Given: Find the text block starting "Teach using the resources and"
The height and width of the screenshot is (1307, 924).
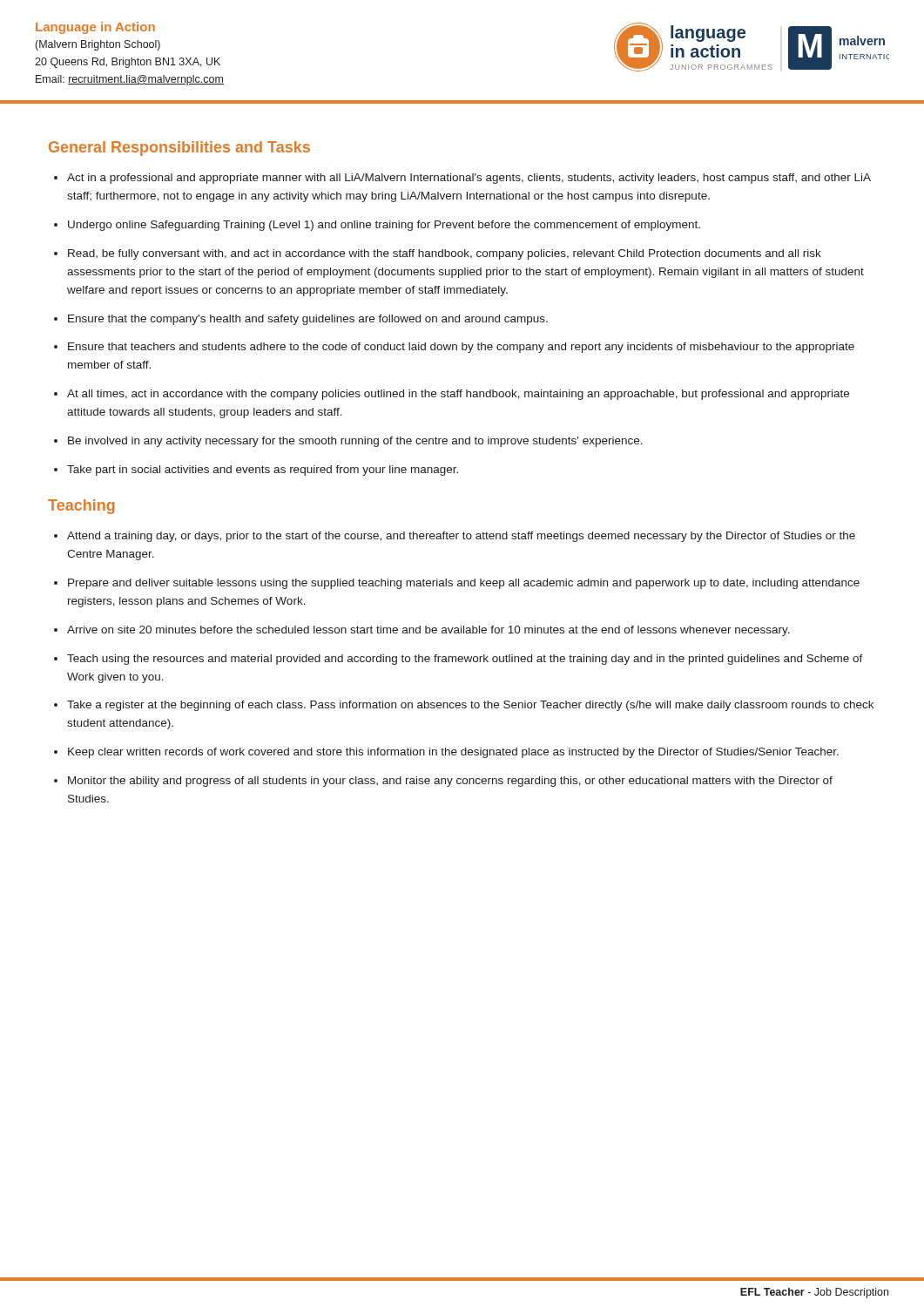Looking at the screenshot, I should pyautogui.click(x=462, y=668).
